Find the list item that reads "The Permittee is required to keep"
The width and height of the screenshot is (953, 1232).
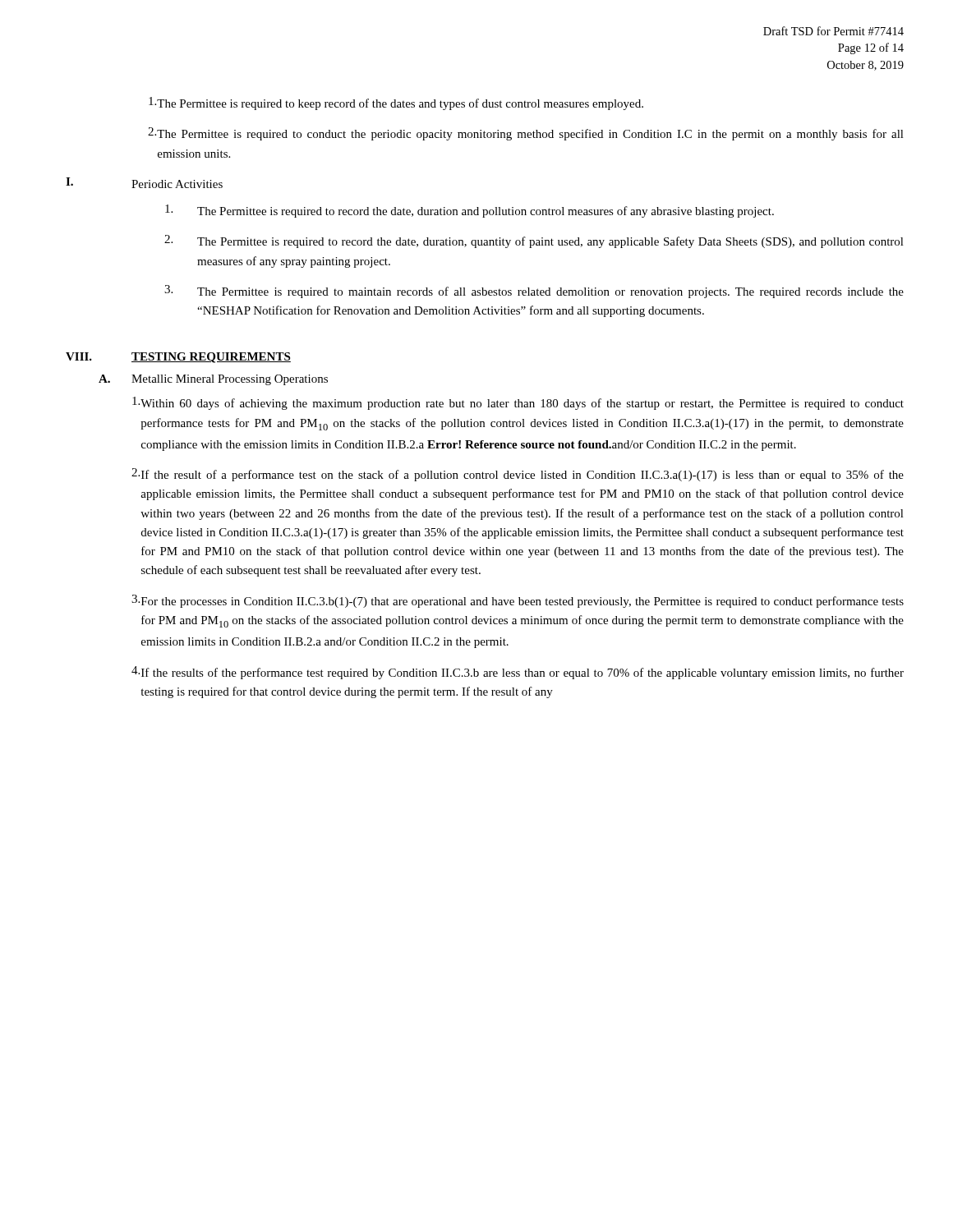click(485, 104)
